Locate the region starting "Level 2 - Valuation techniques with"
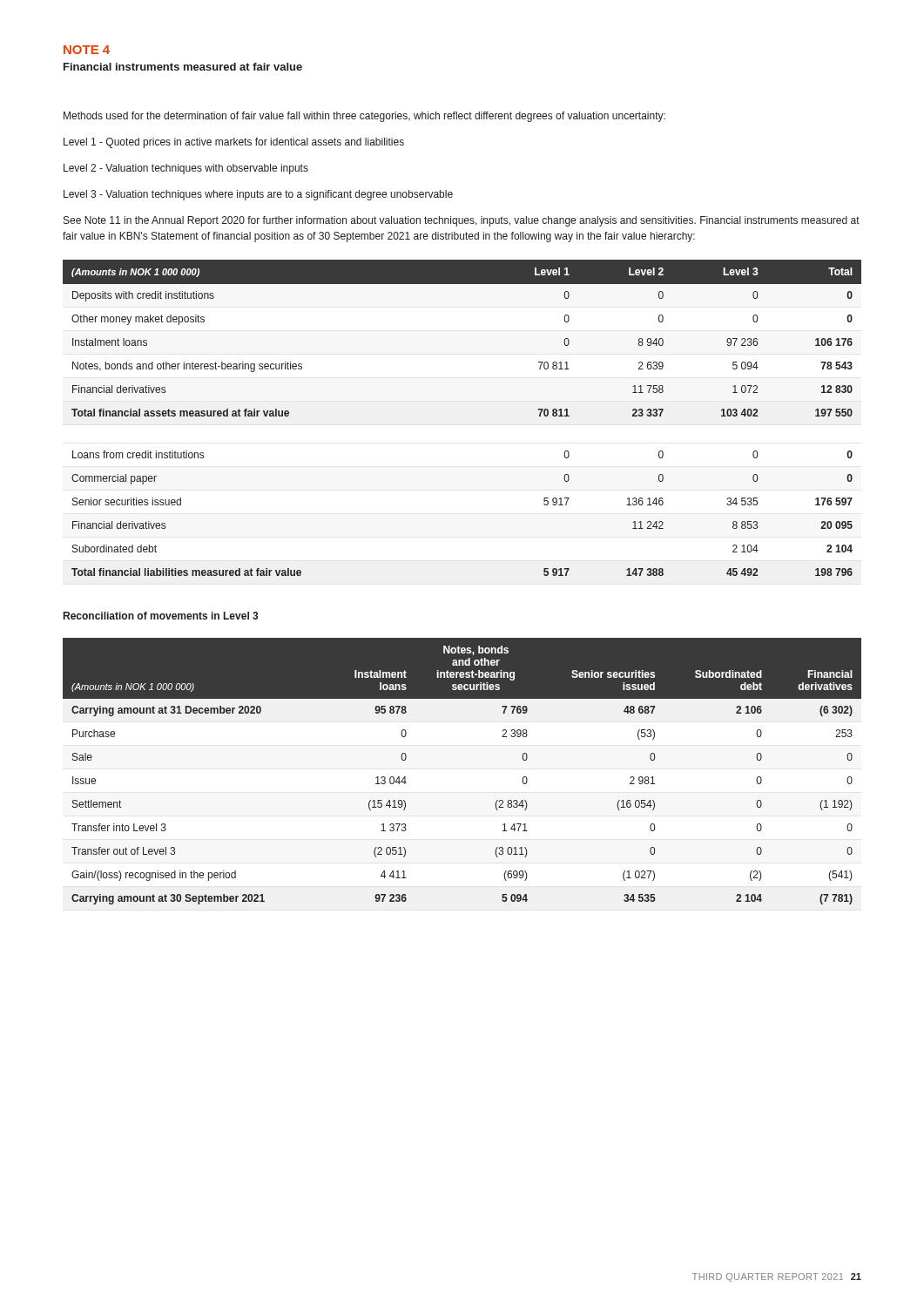Viewport: 924px width, 1307px height. (186, 169)
